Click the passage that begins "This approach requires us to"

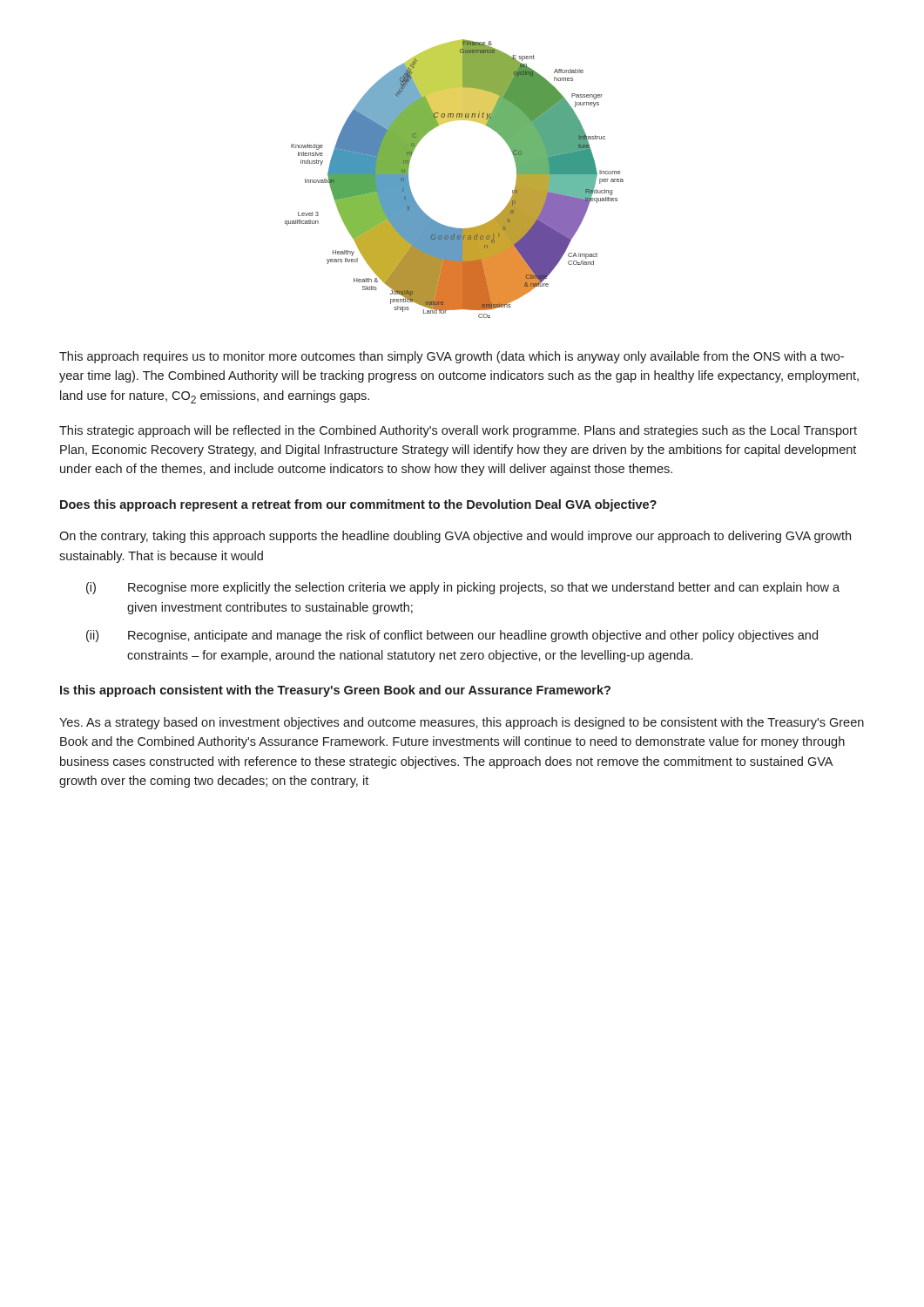pos(462,378)
